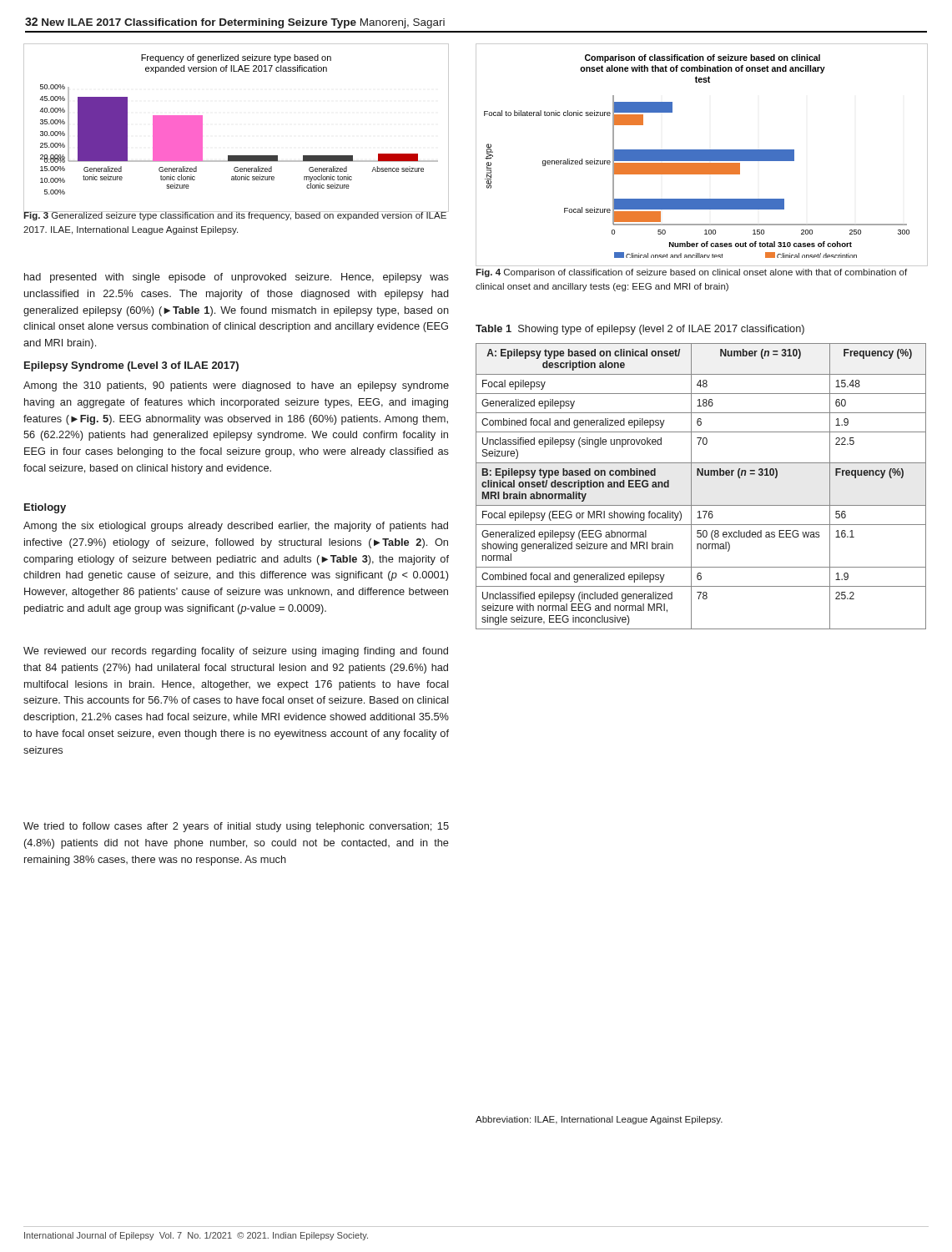The image size is (952, 1252).
Task: Find the caption on this page that starts "Table 1 Showing type of epilepsy"
Action: [x=640, y=328]
